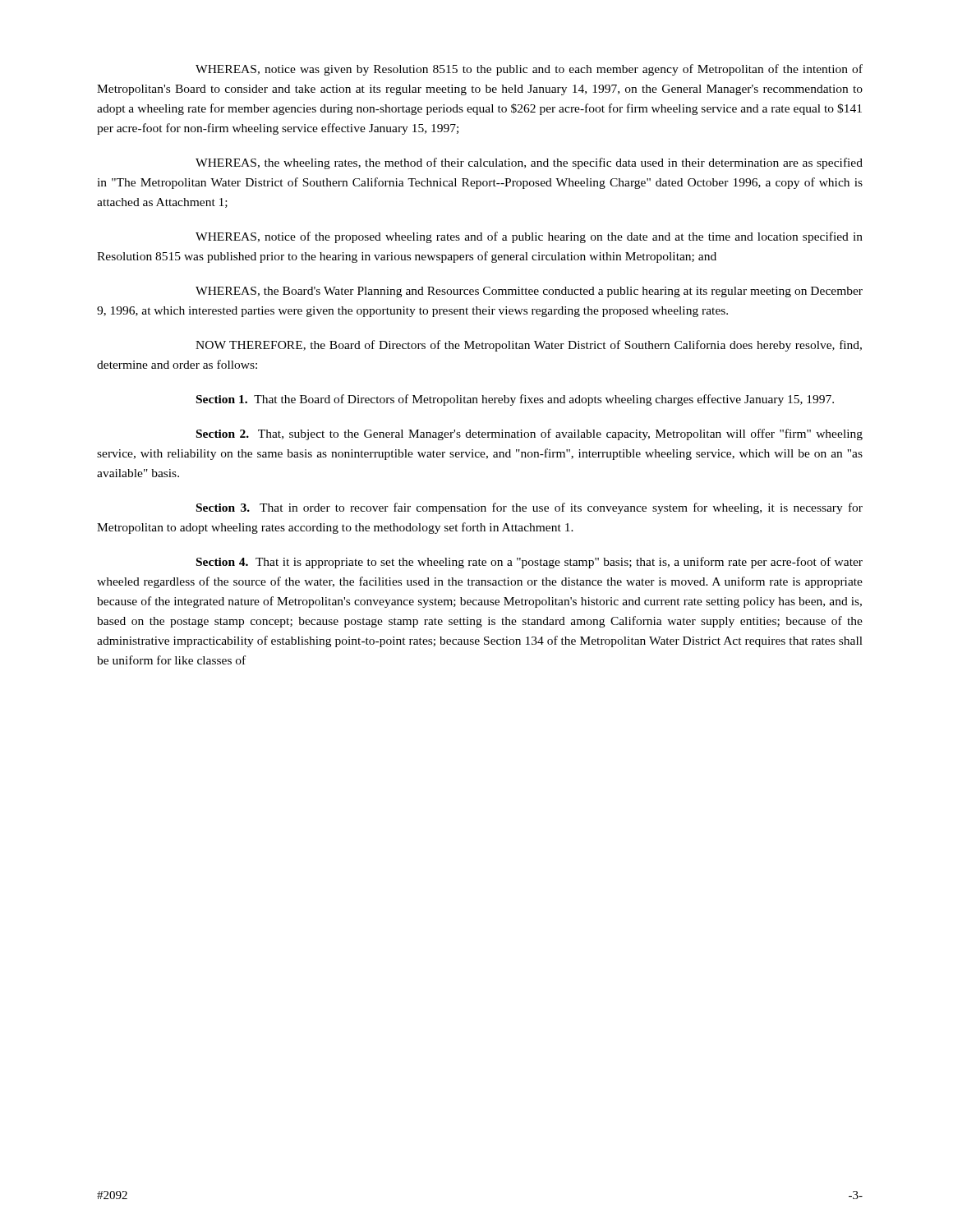This screenshot has height=1232, width=953.
Task: Click on the text block with the text "Section 4. That"
Action: (x=480, y=611)
